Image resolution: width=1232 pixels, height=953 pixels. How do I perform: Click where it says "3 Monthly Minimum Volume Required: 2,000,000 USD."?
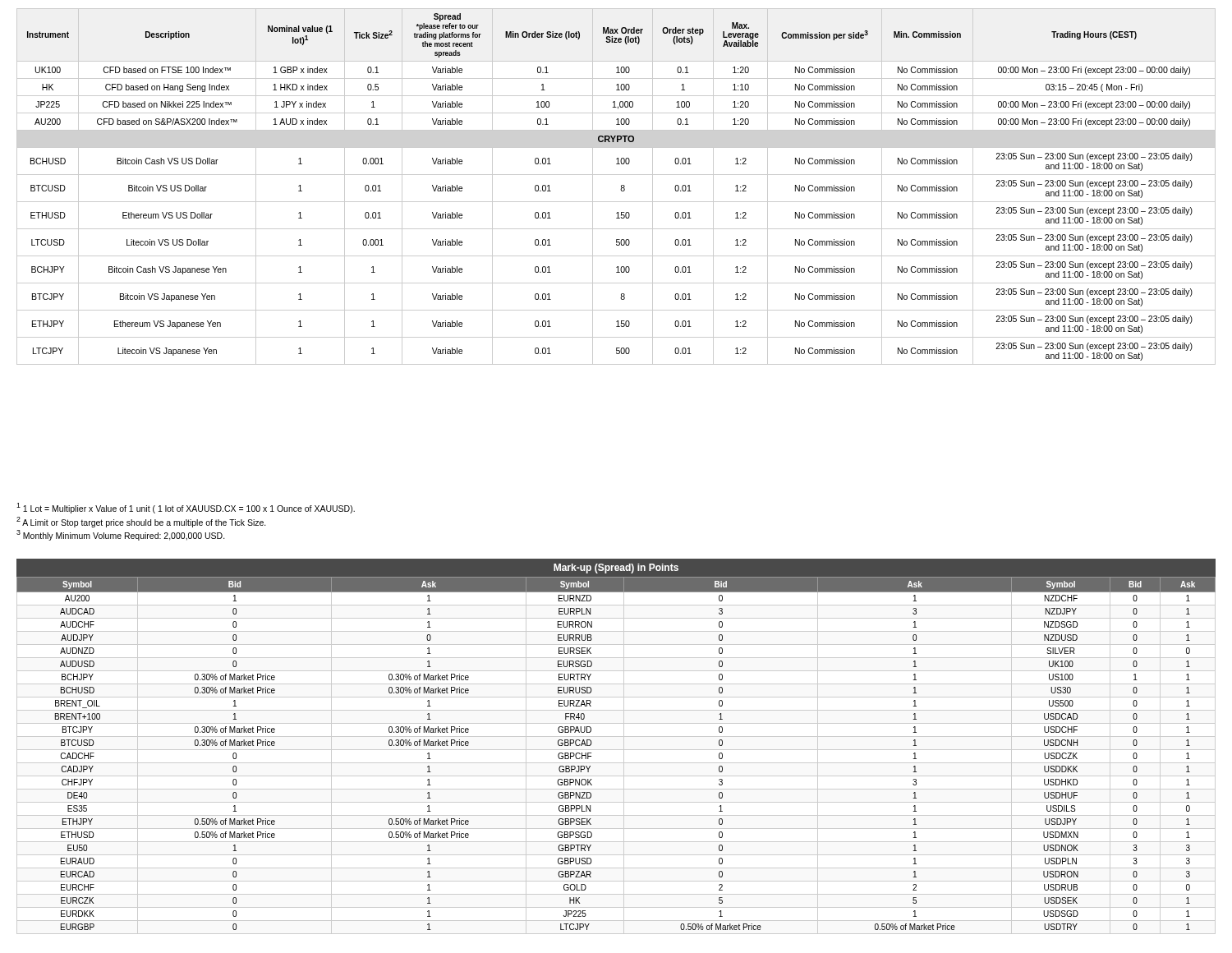[121, 534]
